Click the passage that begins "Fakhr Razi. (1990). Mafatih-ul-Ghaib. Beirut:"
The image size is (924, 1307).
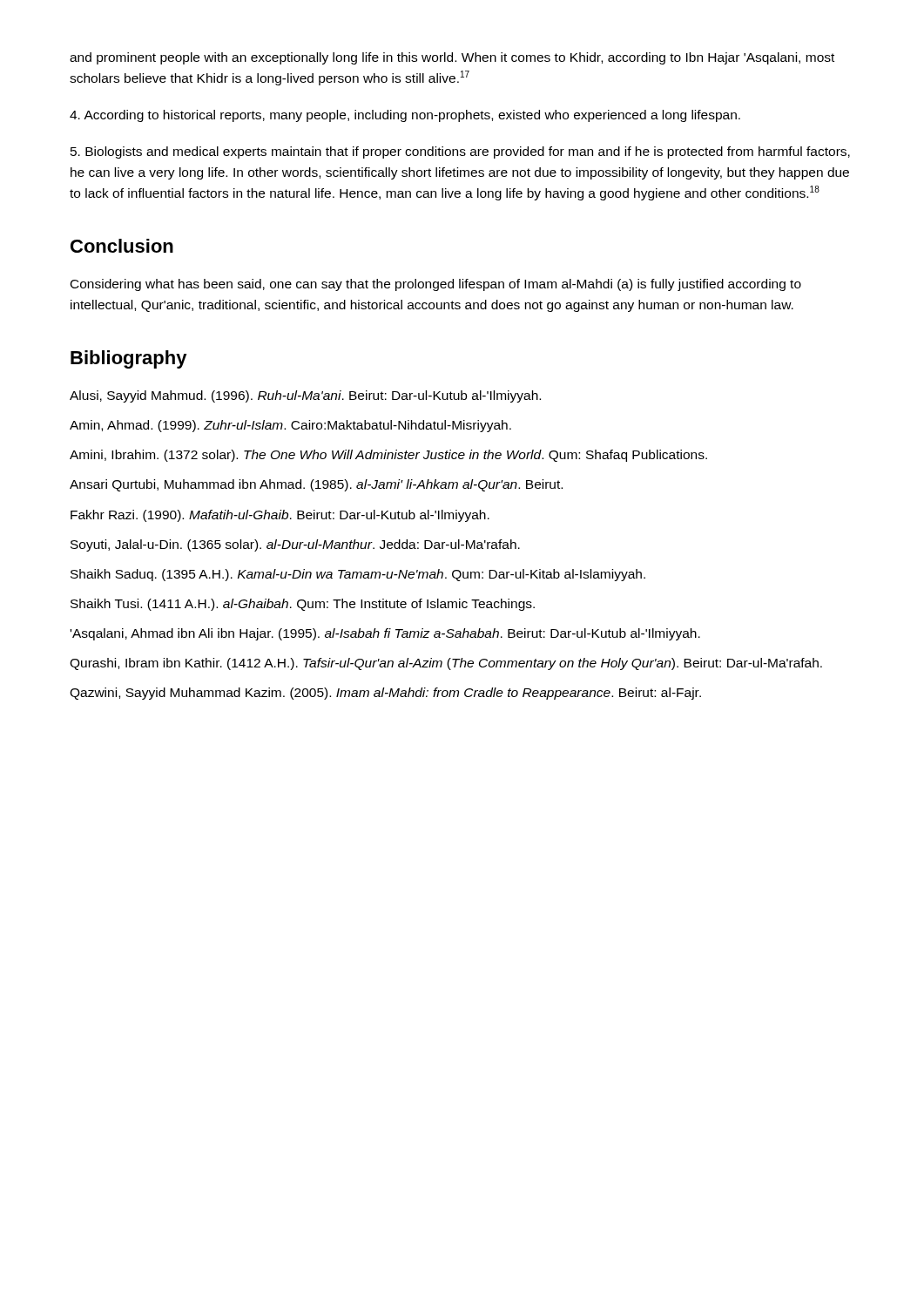[280, 514]
